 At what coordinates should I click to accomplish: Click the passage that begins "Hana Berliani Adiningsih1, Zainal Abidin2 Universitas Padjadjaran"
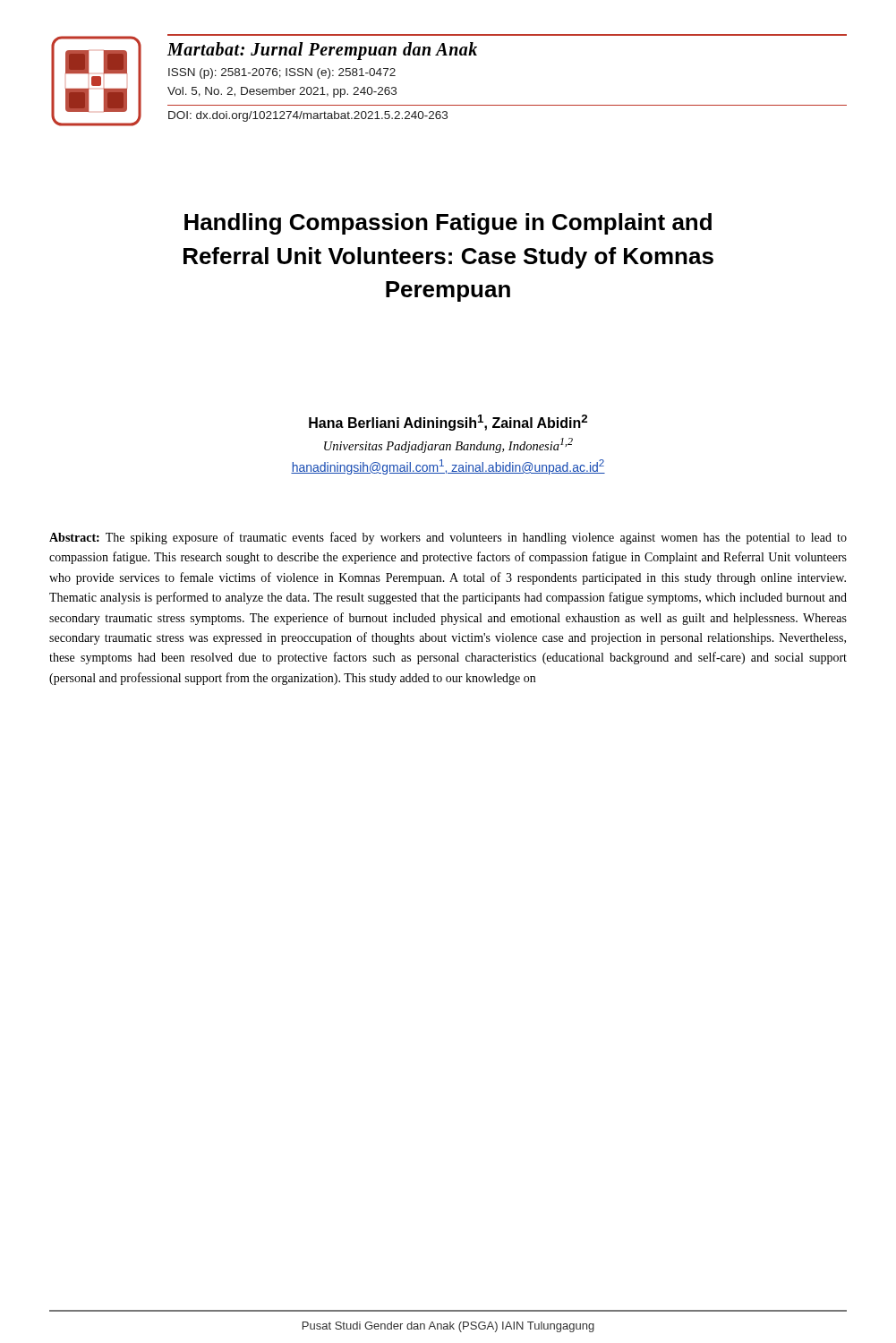pos(448,443)
